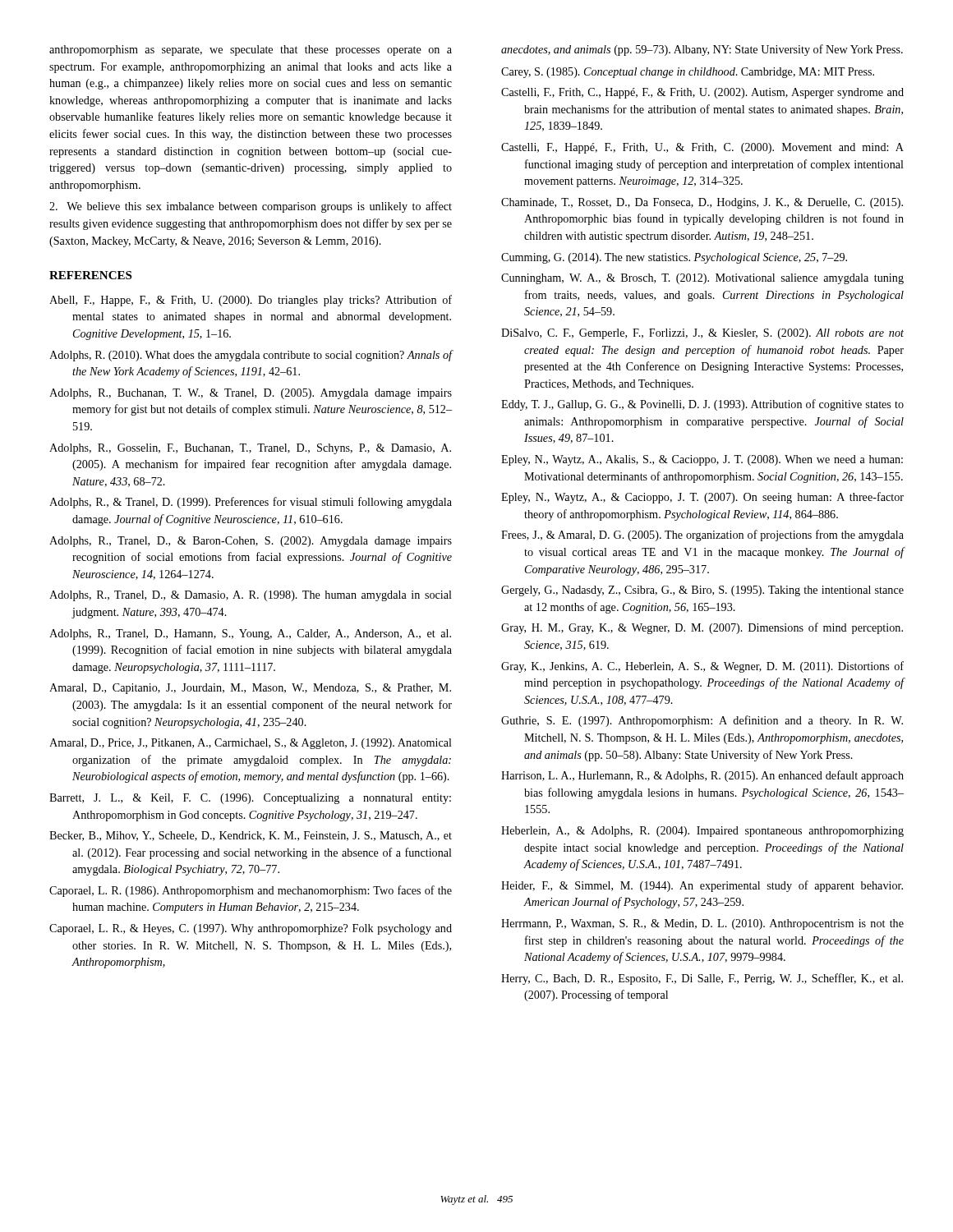The height and width of the screenshot is (1232, 953).
Task: Find the list item with the text "Adolphs, R., Tranel, D., & Damasio,"
Action: coord(251,604)
